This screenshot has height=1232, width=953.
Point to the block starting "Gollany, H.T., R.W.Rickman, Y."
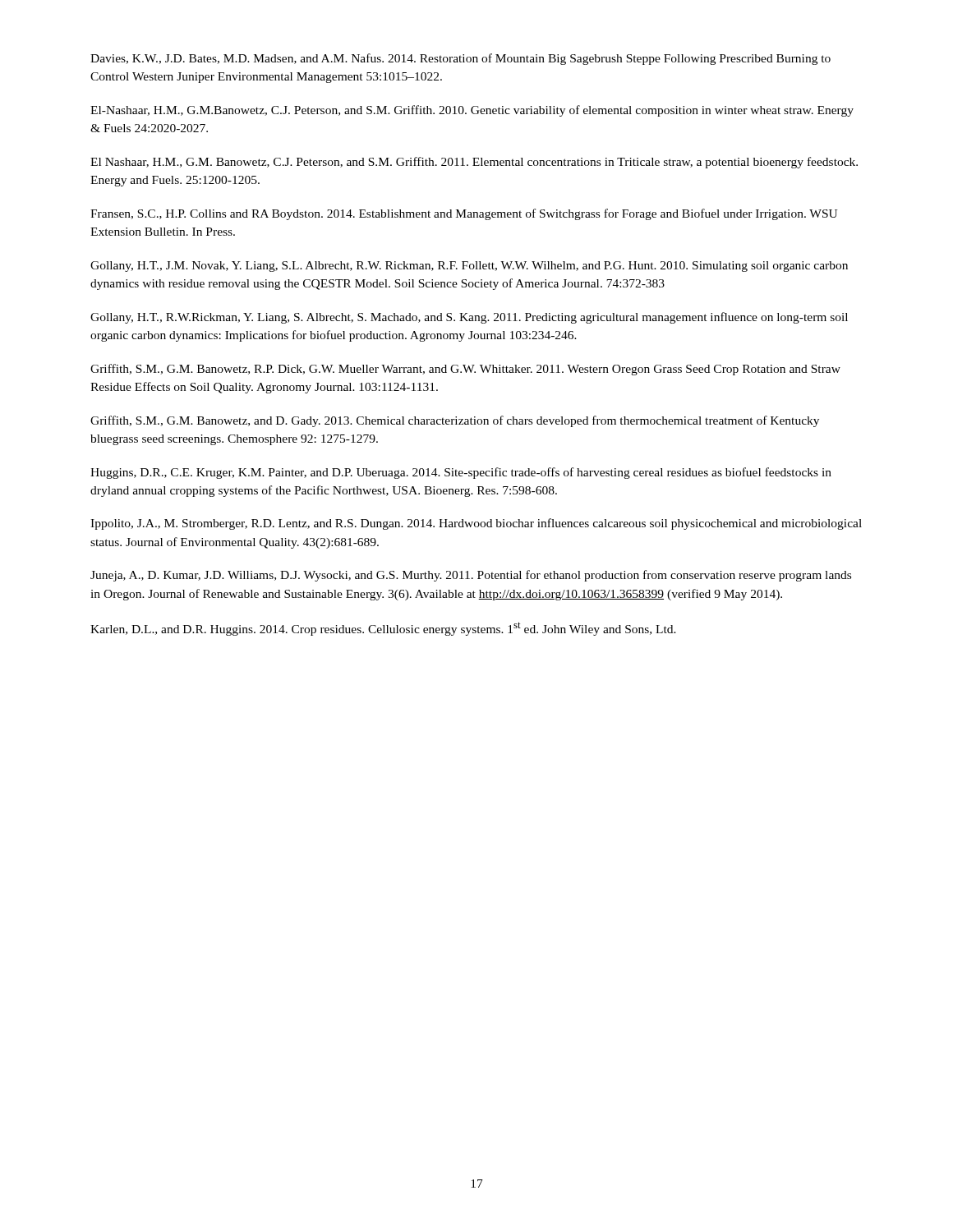click(469, 326)
